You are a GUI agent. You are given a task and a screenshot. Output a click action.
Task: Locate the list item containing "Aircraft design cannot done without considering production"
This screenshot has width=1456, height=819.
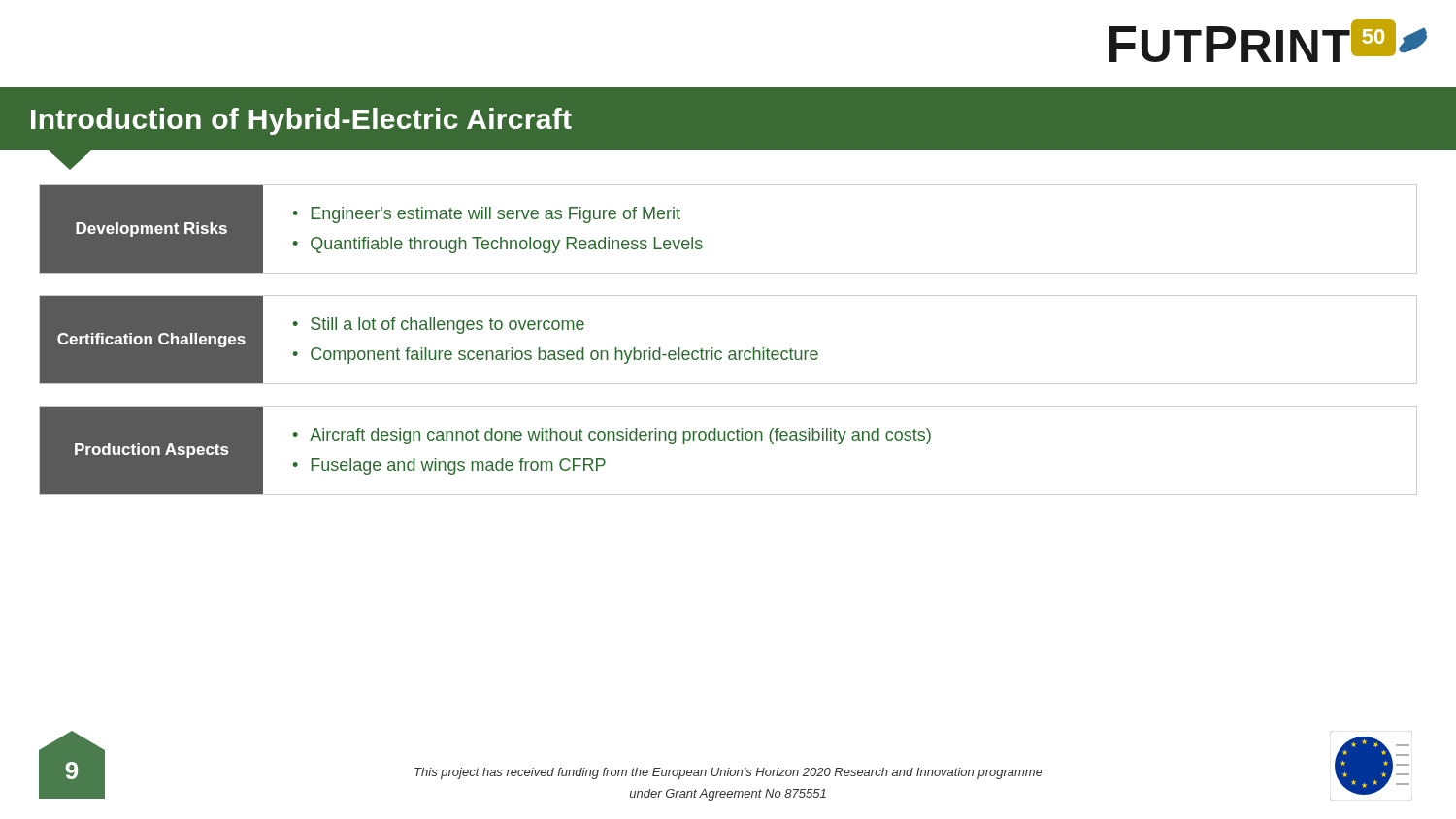click(621, 435)
